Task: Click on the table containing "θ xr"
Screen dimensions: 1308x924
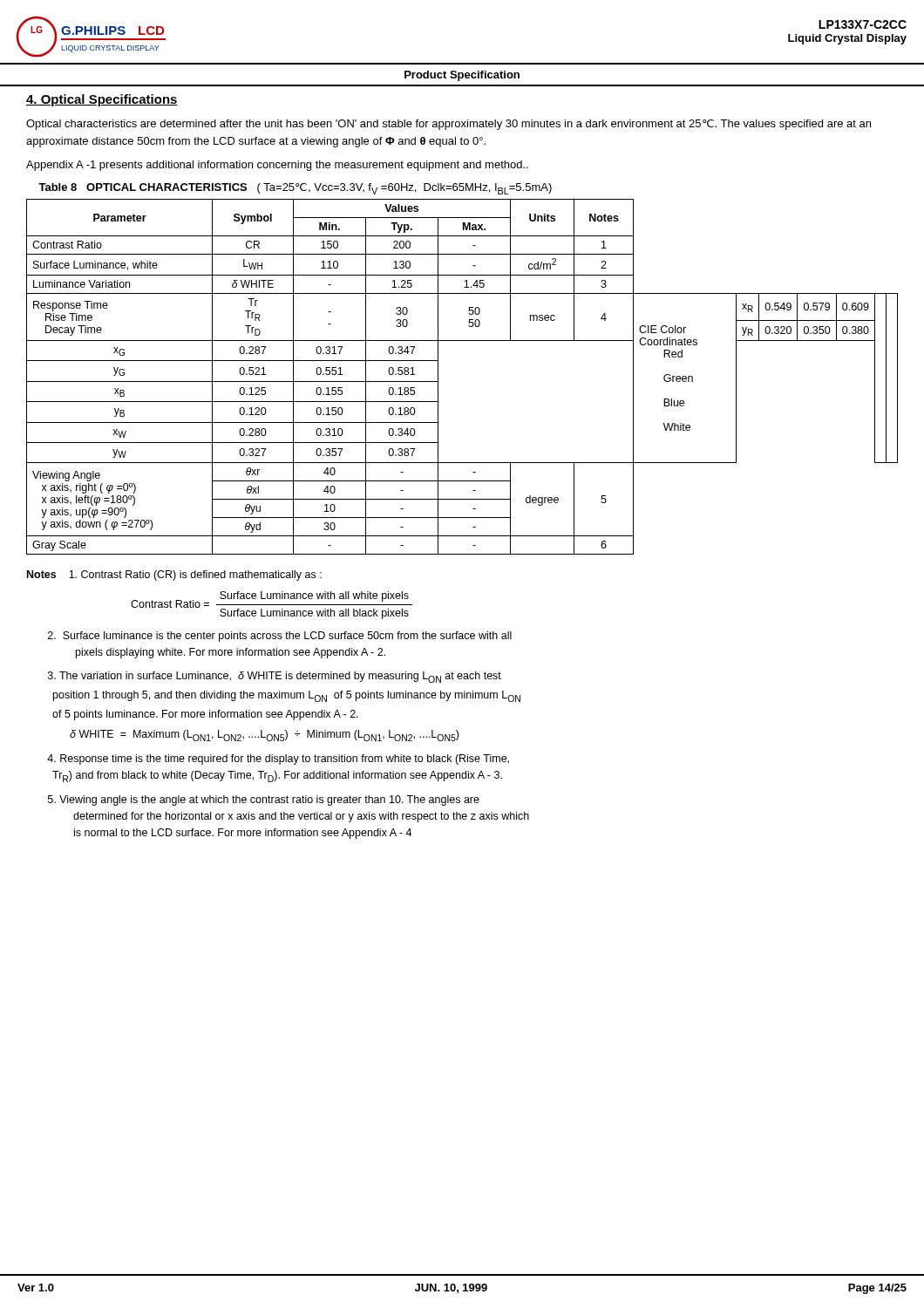Action: click(x=462, y=377)
